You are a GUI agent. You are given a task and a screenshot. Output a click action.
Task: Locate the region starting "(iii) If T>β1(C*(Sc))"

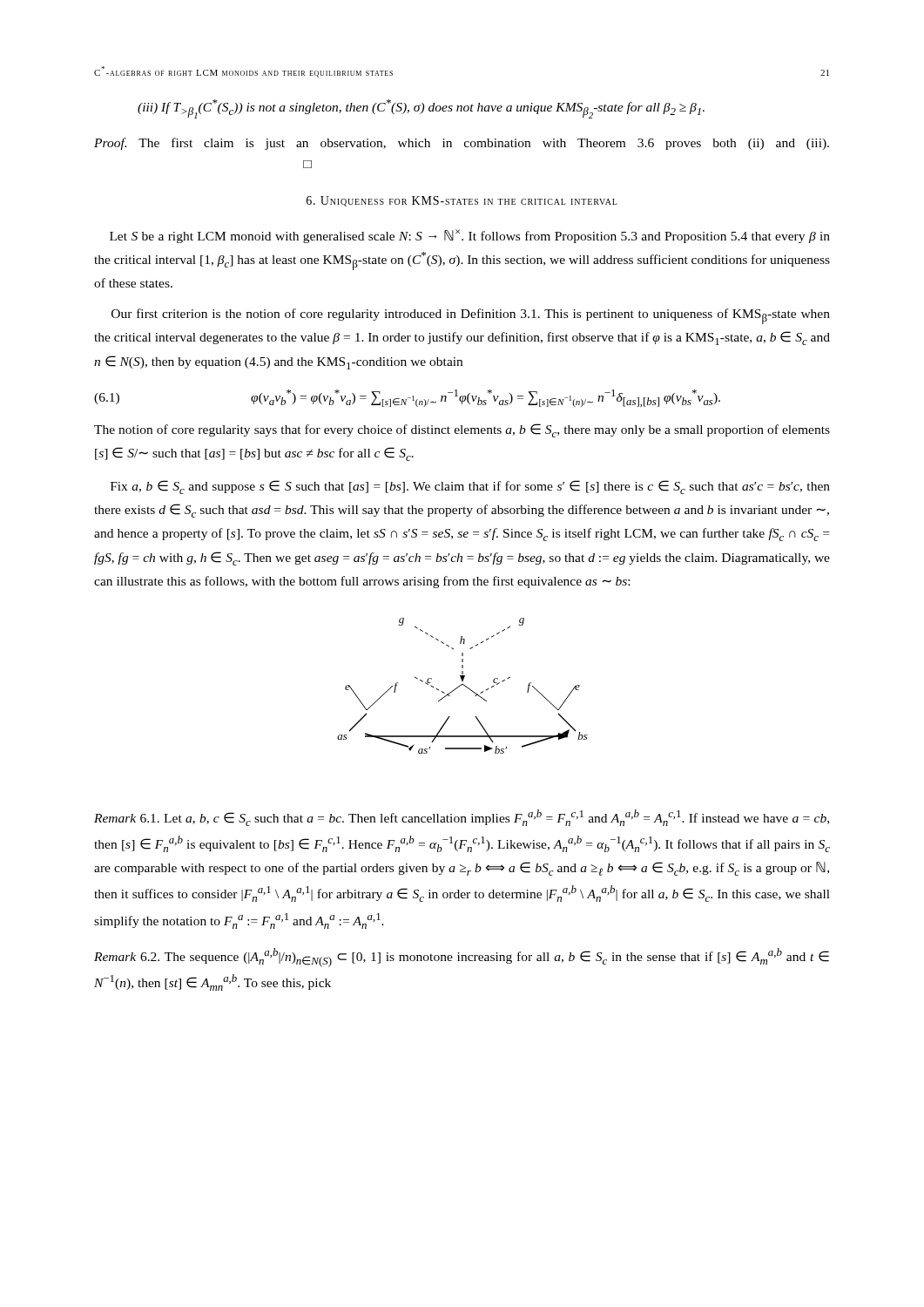point(422,108)
